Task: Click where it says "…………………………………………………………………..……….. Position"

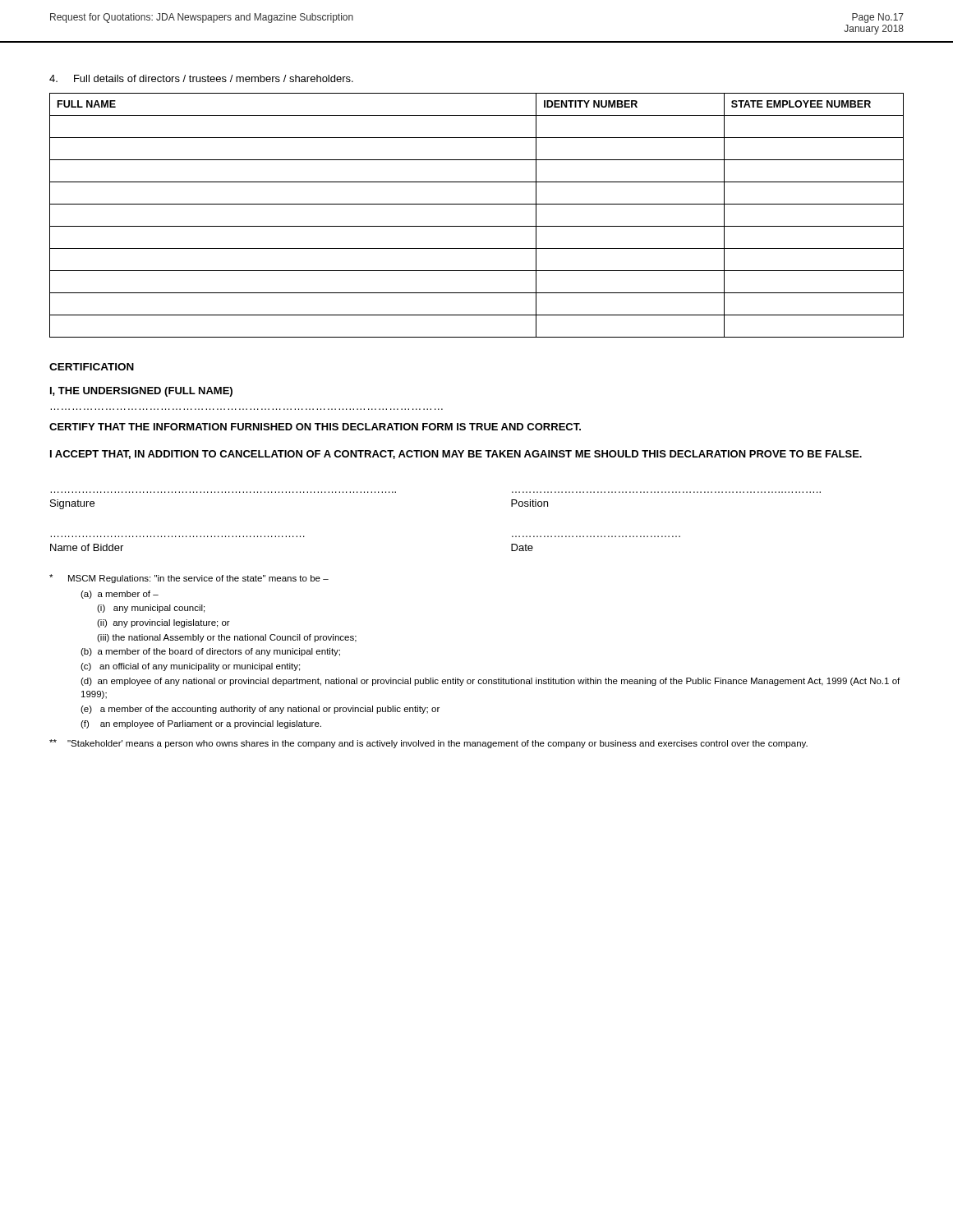Action: tap(707, 496)
